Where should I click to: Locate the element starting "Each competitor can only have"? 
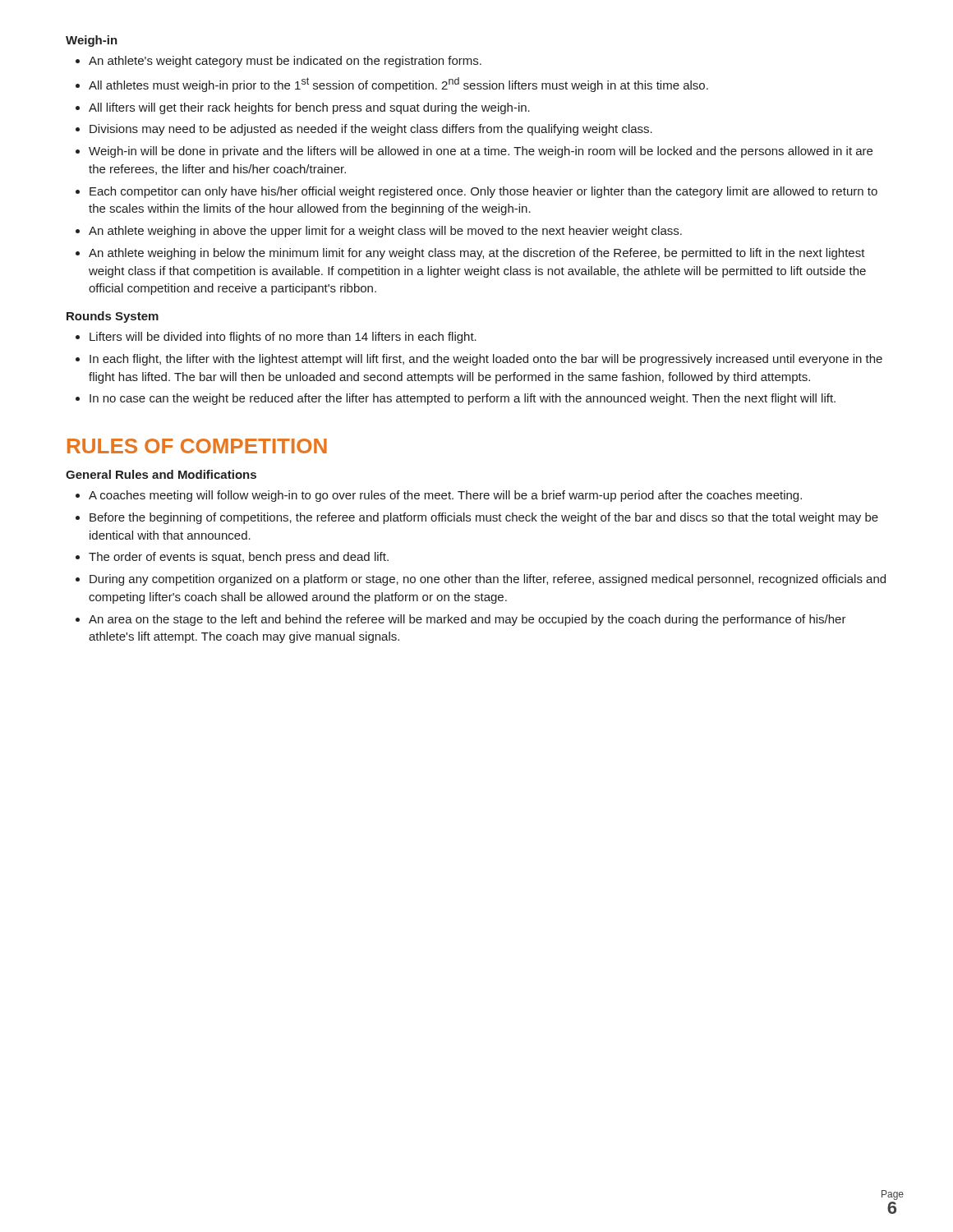coord(483,199)
